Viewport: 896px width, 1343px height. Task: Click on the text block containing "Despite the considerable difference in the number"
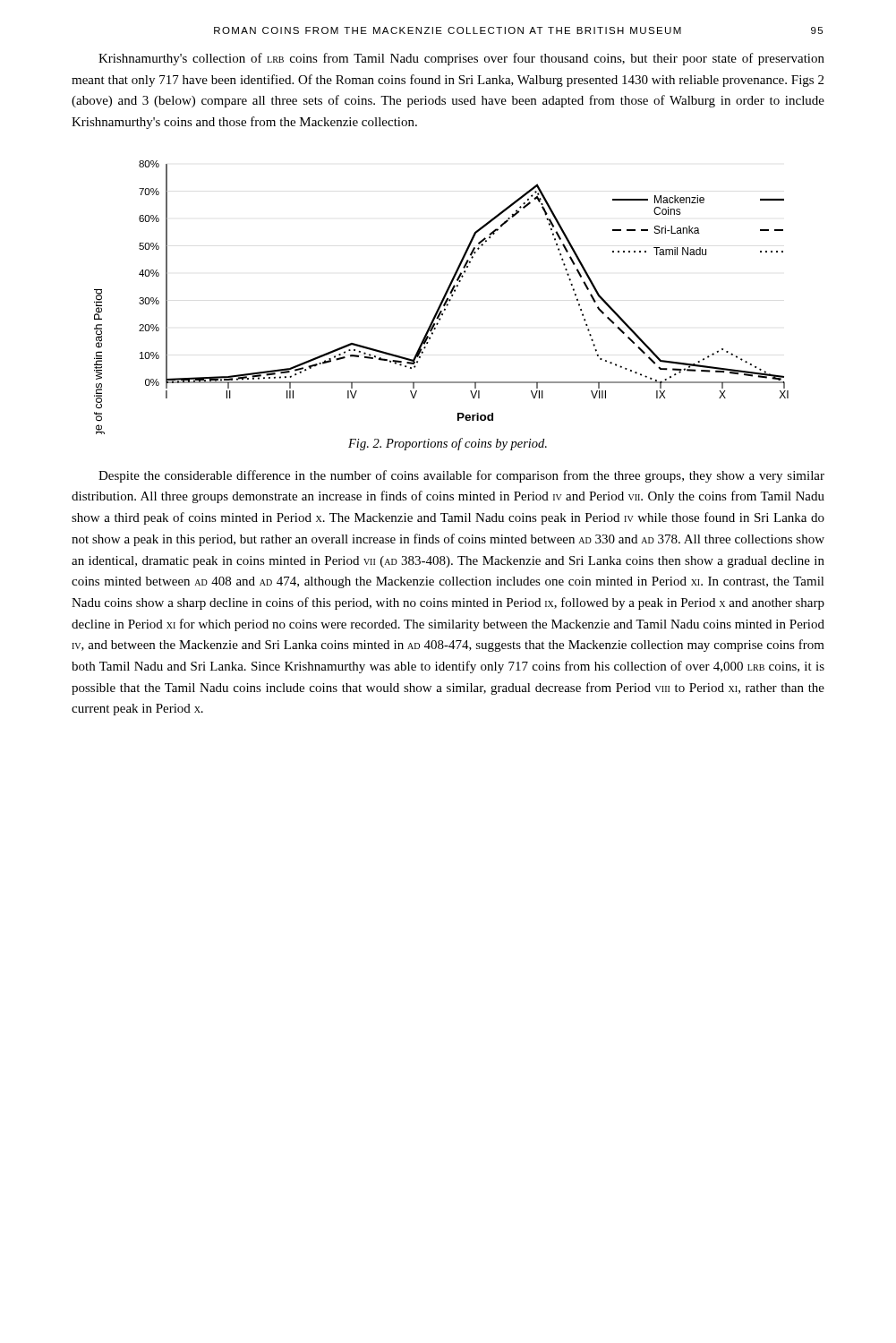click(448, 593)
